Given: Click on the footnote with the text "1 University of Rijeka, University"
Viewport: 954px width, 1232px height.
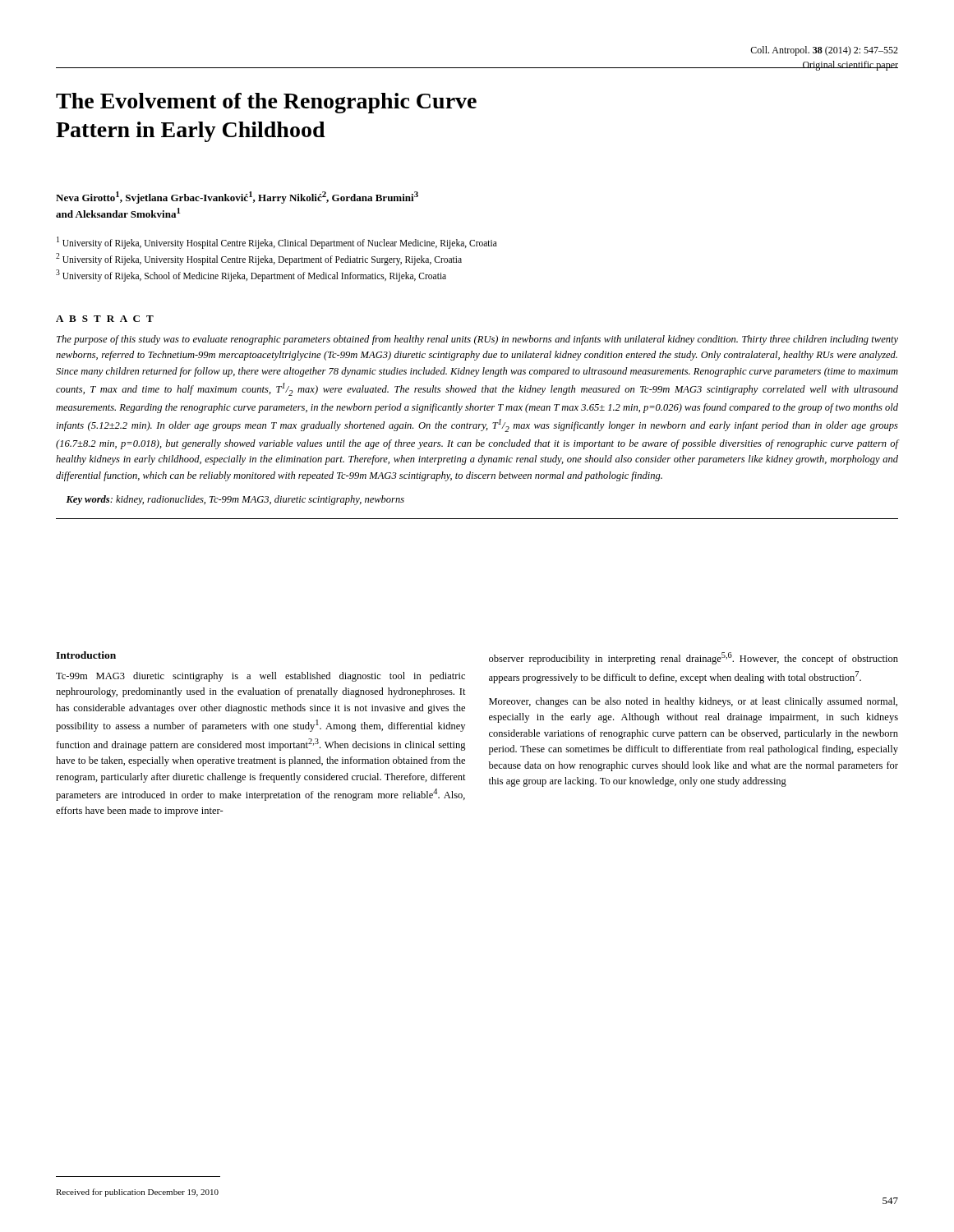Looking at the screenshot, I should pos(277,243).
